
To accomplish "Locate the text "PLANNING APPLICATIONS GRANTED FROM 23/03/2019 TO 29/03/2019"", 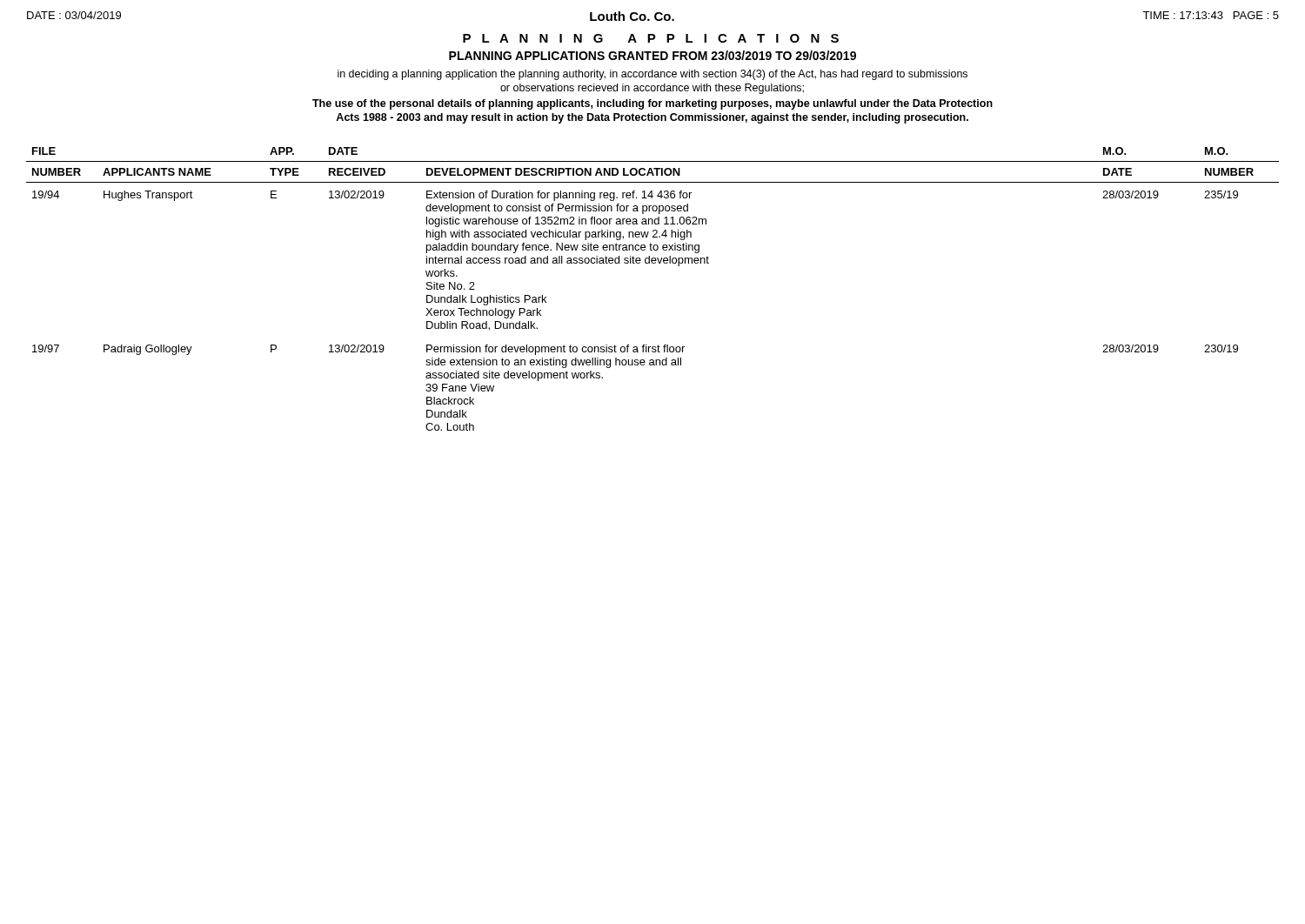I will click(x=652, y=56).
